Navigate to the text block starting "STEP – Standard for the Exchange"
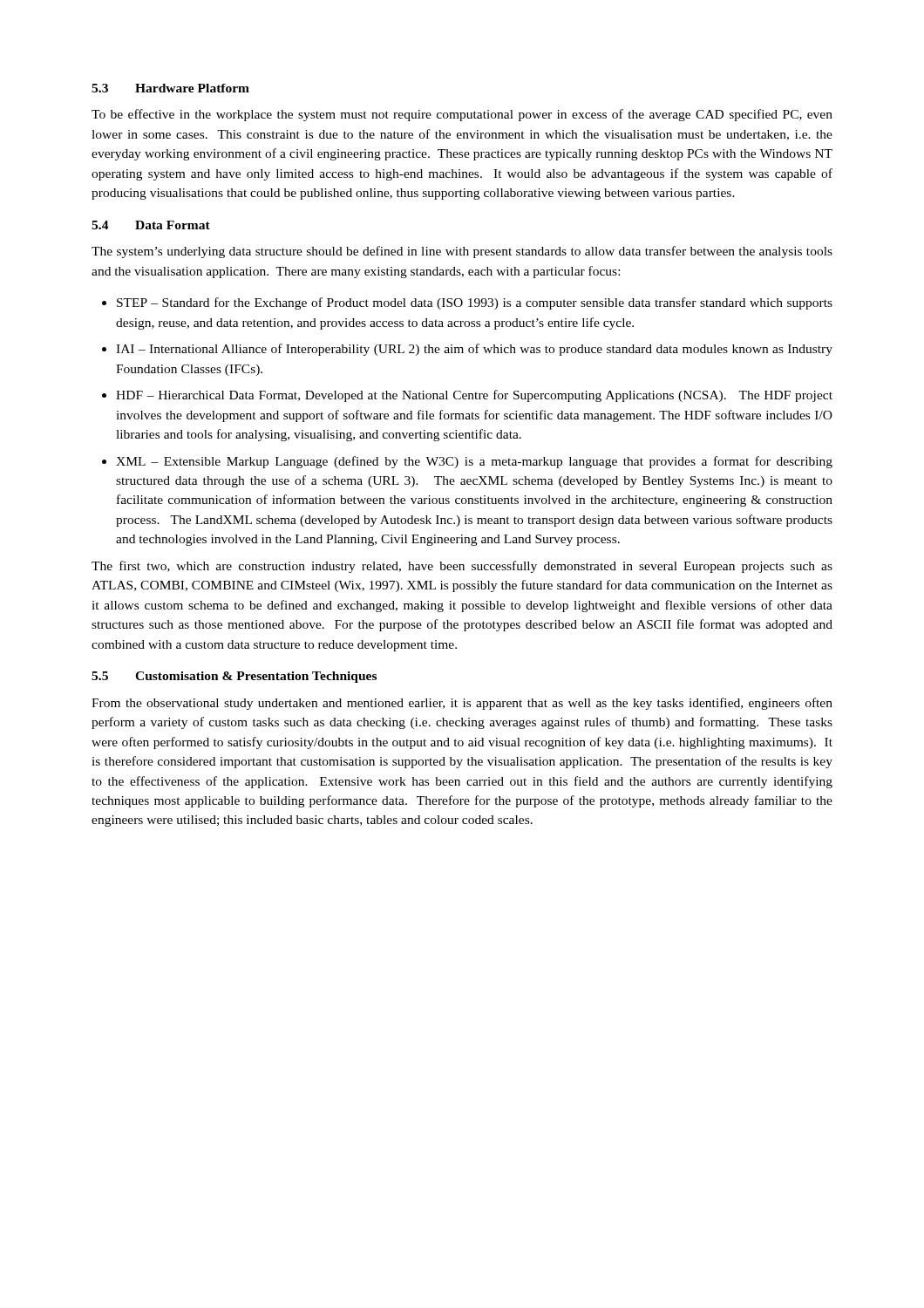Viewport: 924px width, 1308px height. 462,421
